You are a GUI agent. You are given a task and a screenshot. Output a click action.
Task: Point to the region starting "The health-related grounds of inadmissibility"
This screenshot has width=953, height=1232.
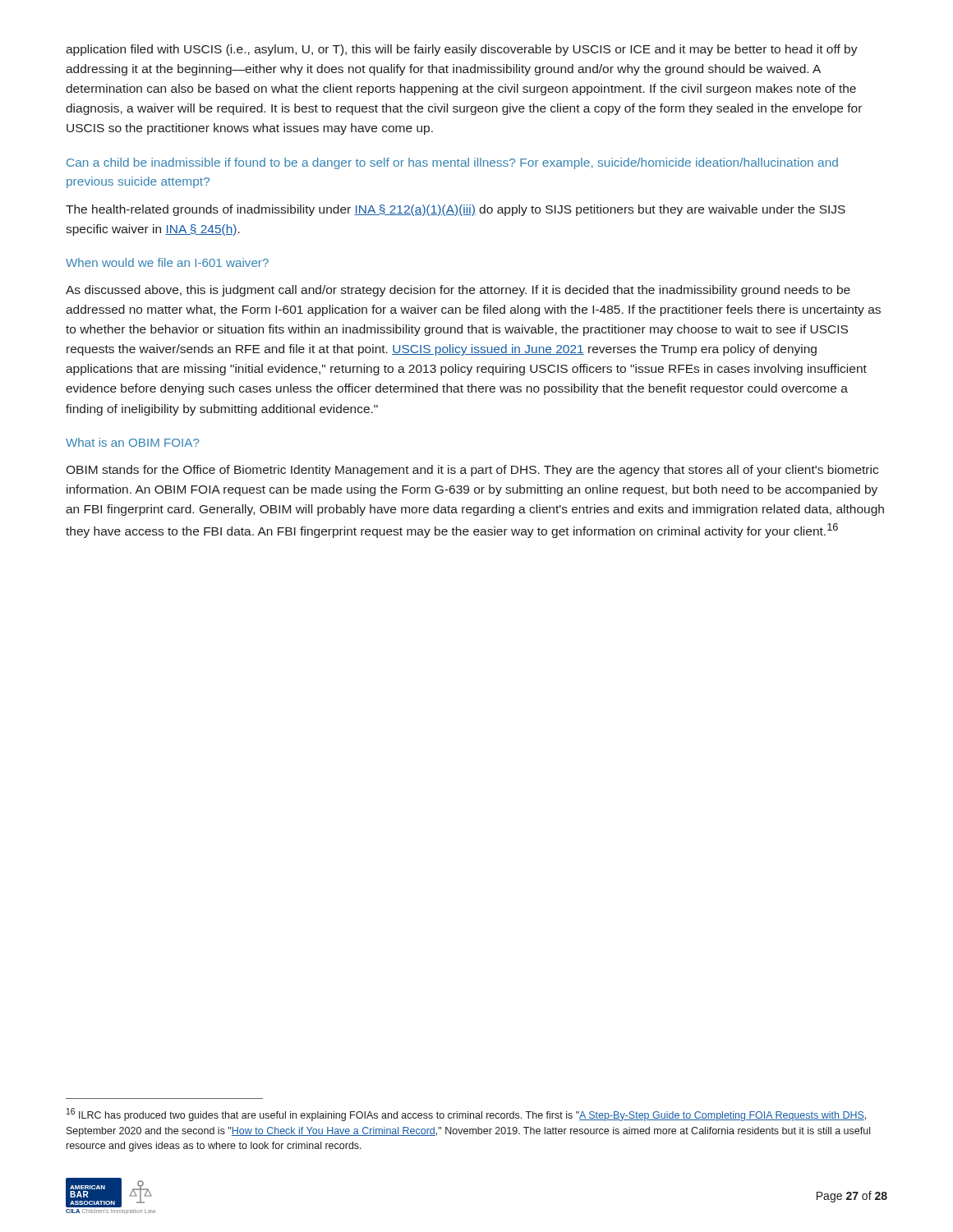456,219
